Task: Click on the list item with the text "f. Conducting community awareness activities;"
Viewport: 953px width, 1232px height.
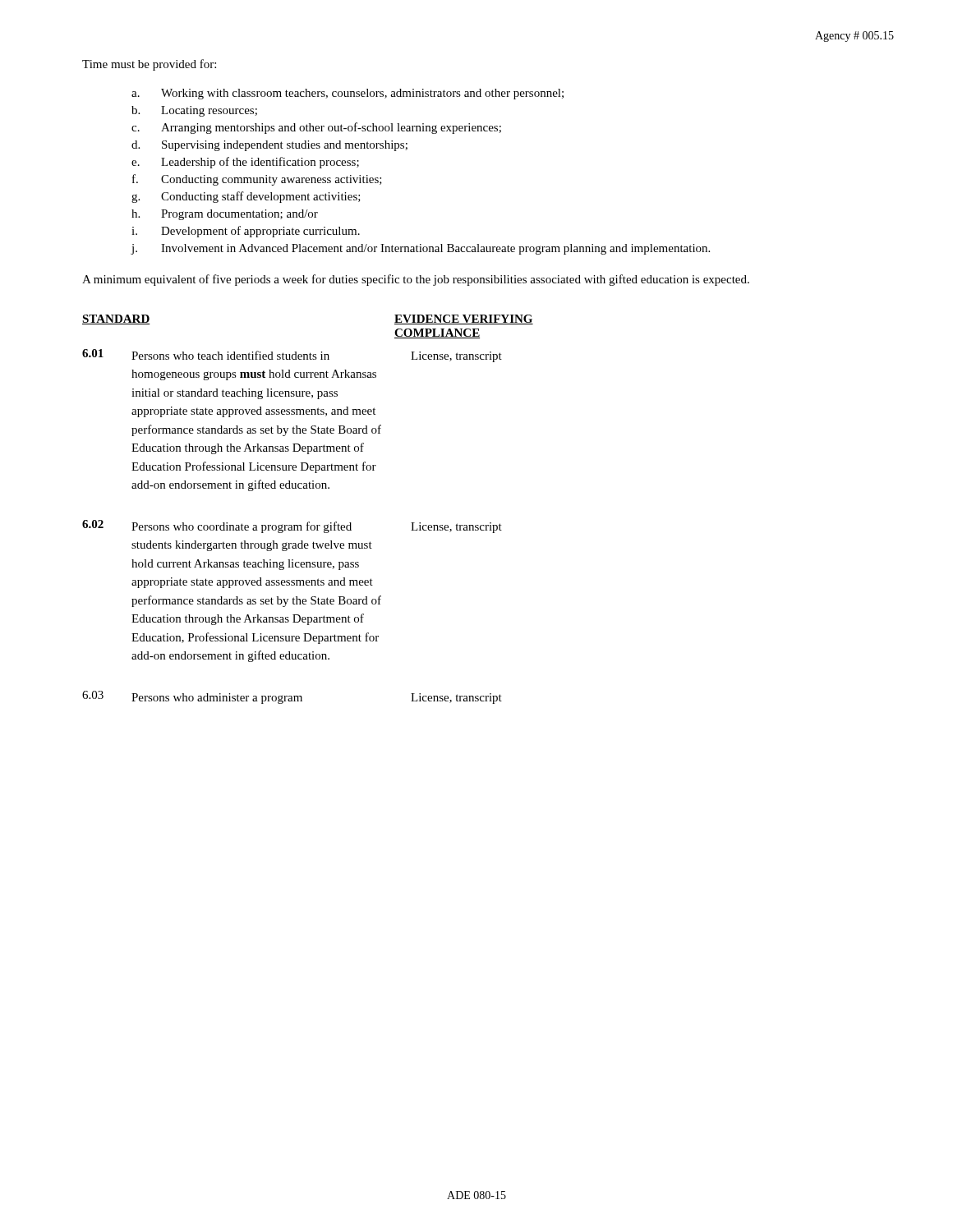Action: 257,180
